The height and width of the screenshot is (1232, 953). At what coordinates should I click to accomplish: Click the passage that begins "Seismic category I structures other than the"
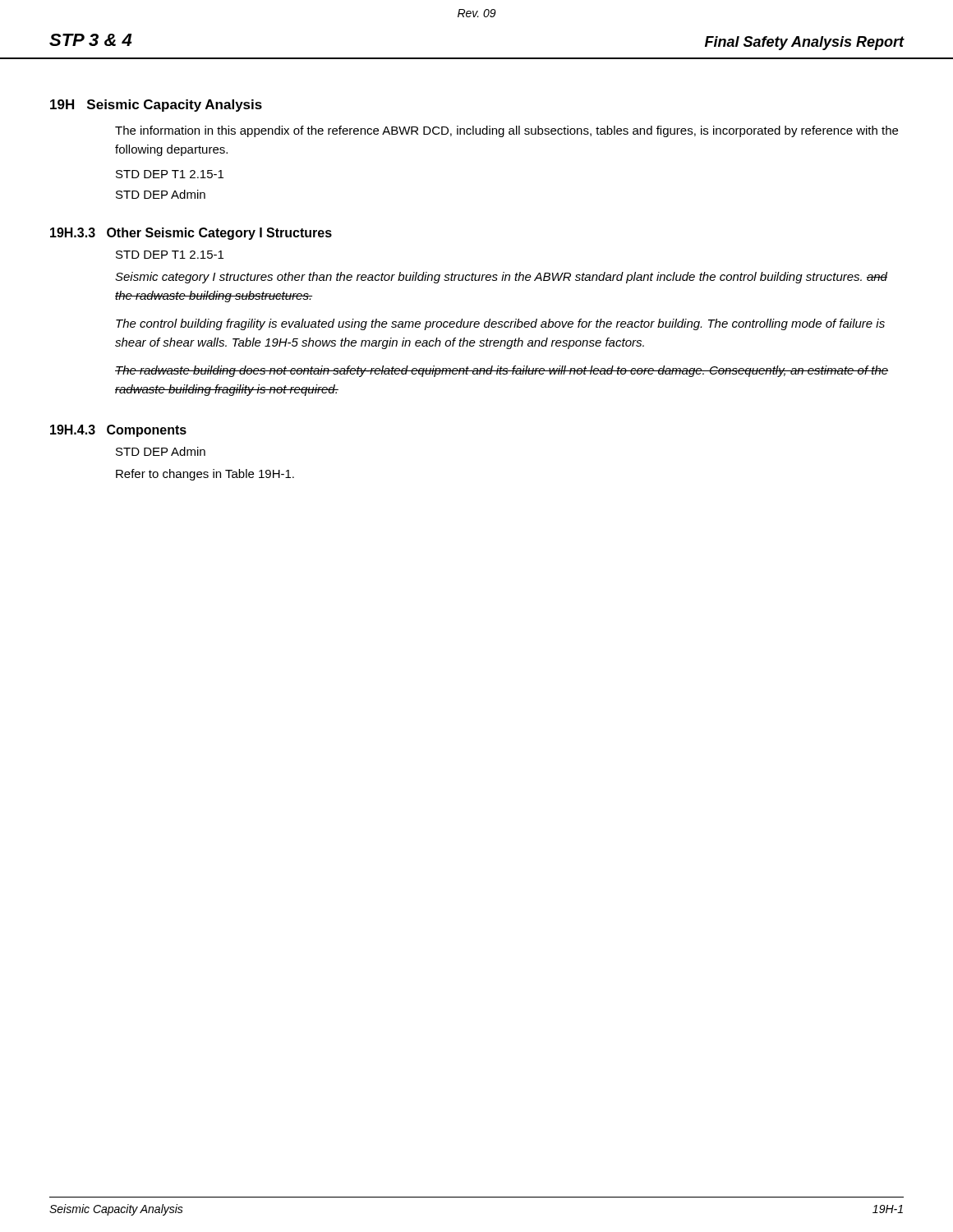501,286
